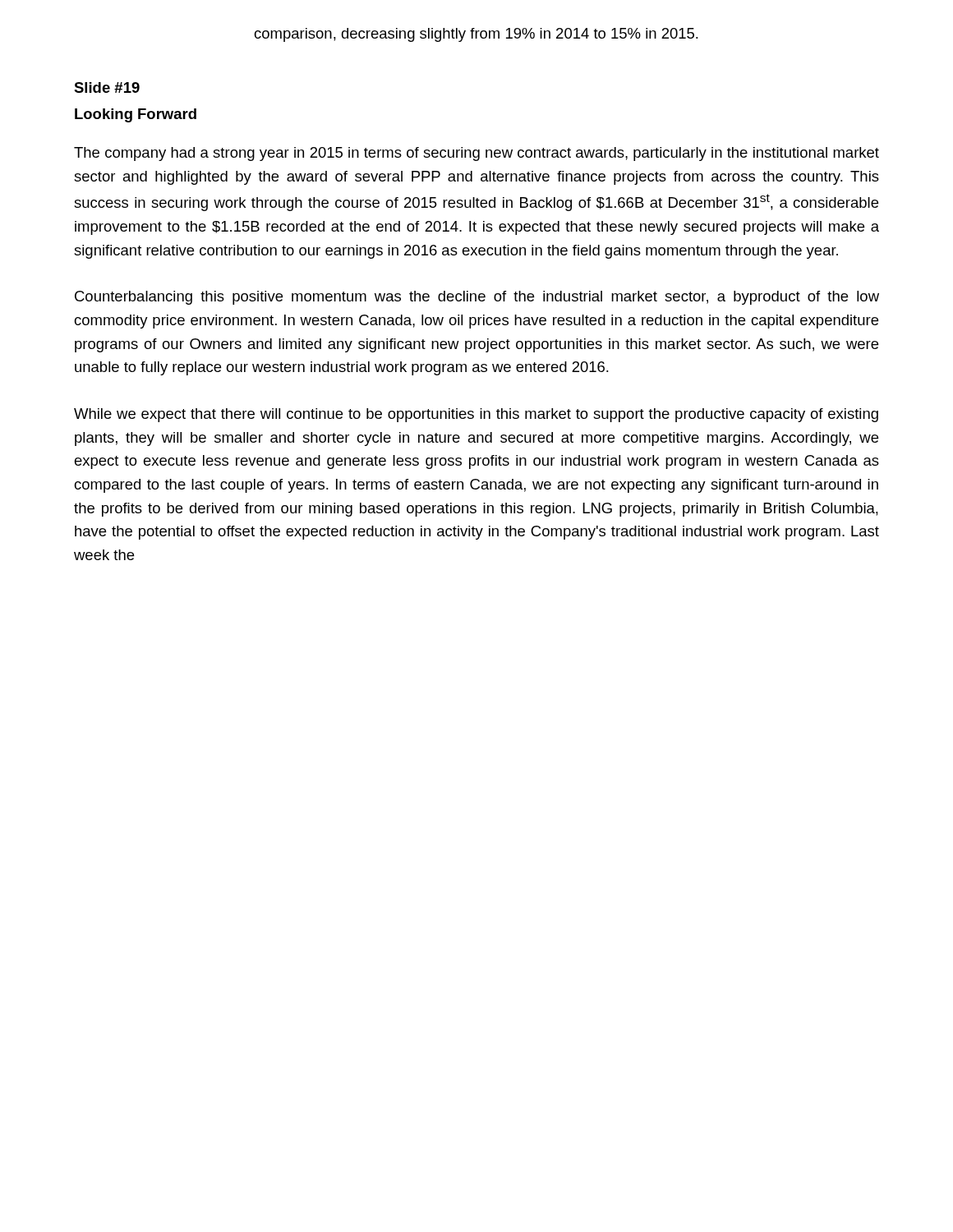The width and height of the screenshot is (953, 1232).
Task: Point to the element starting "While we expect that there will continue"
Action: tap(476, 484)
